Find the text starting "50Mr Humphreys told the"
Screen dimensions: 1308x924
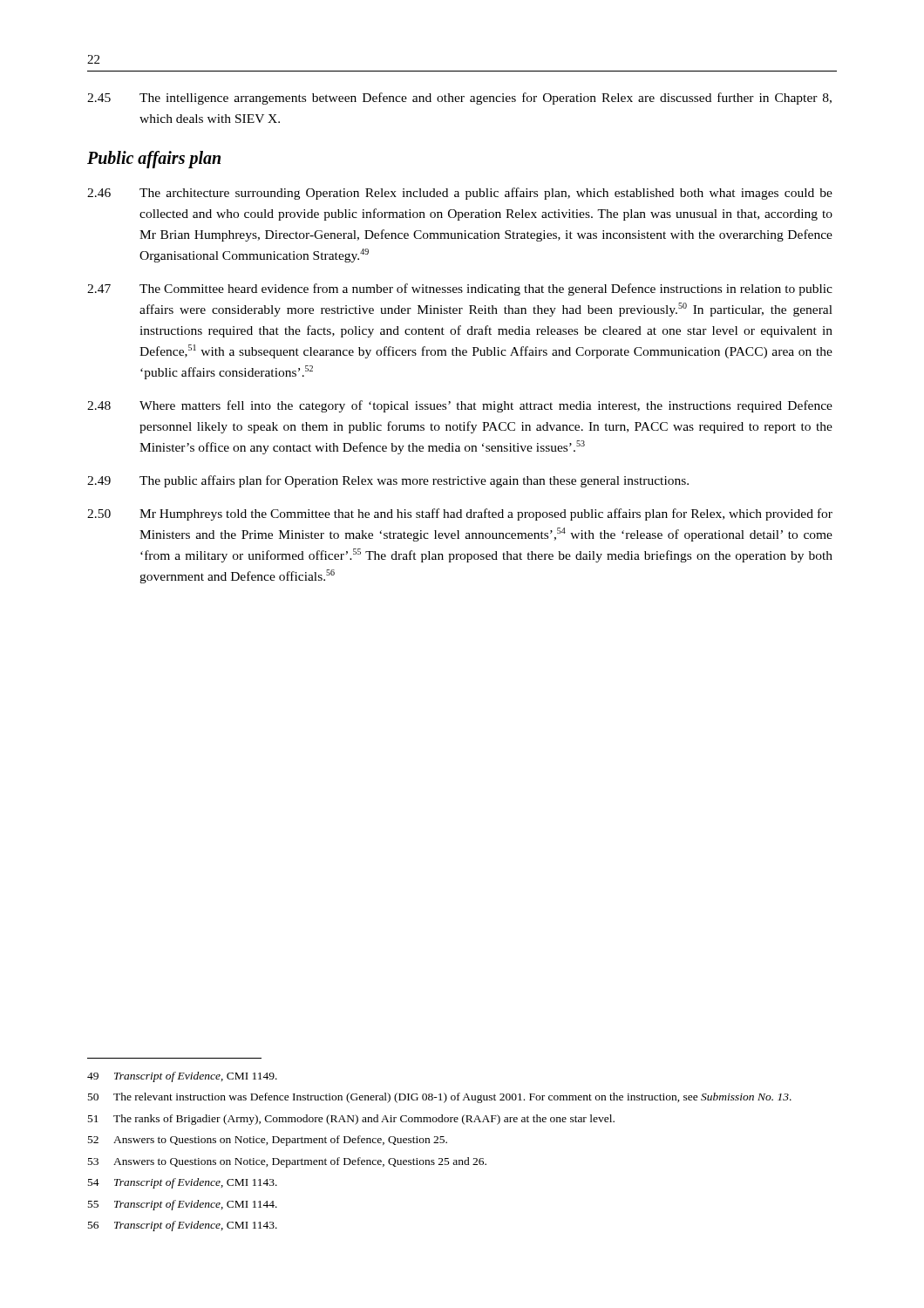click(460, 545)
